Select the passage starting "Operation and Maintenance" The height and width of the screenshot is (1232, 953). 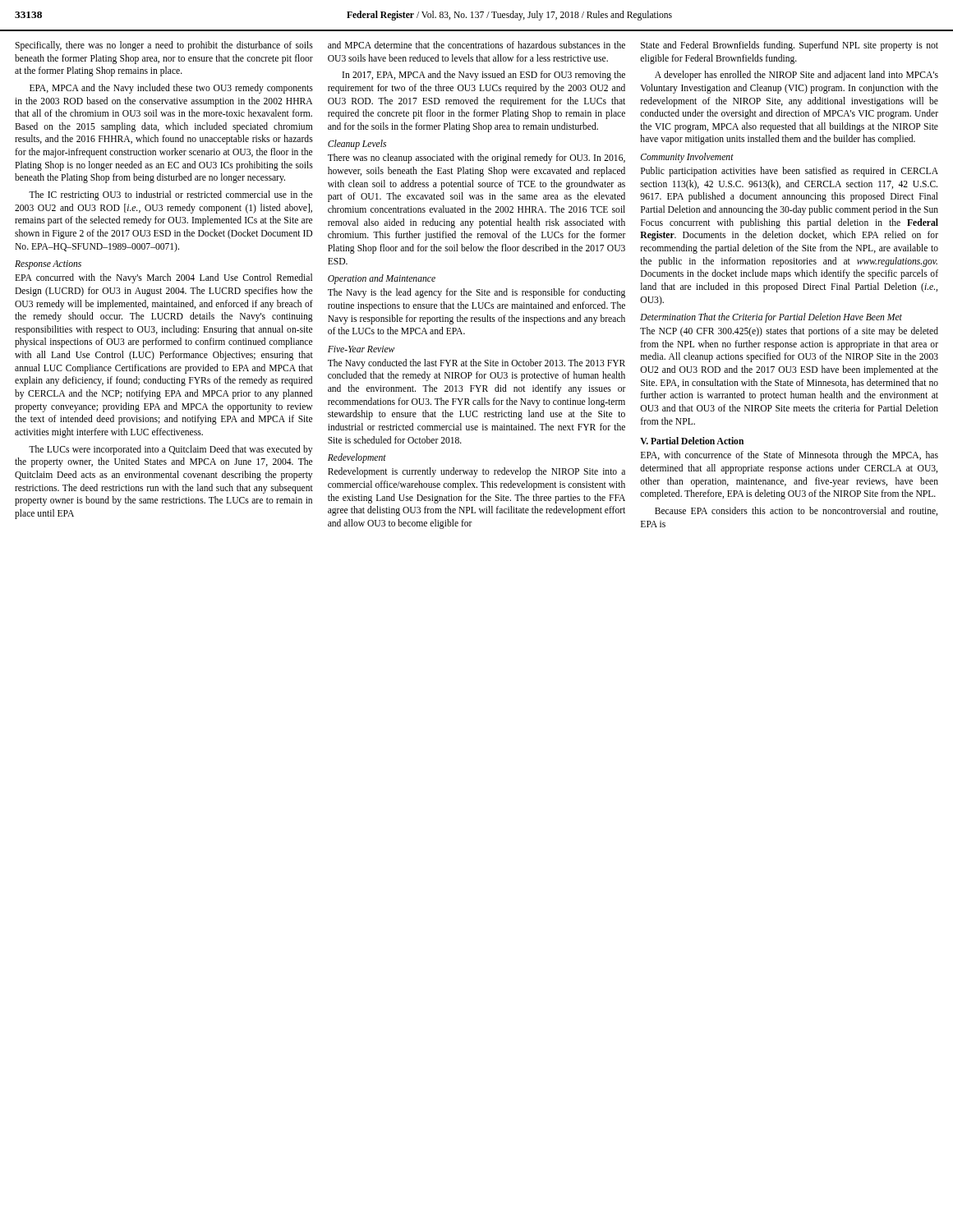pyautogui.click(x=381, y=279)
